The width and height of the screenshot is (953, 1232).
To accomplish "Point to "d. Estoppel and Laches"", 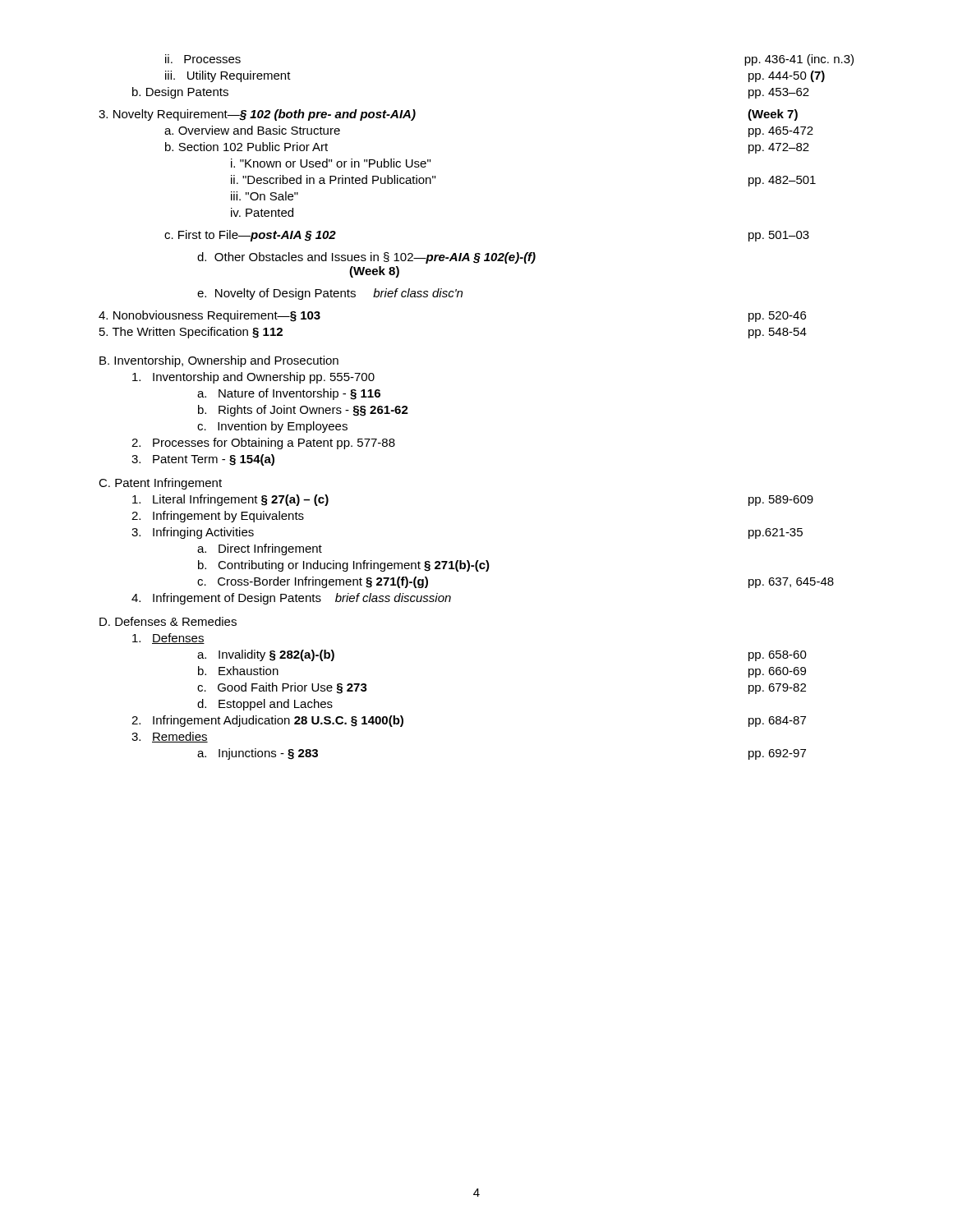I will click(x=265, y=705).
